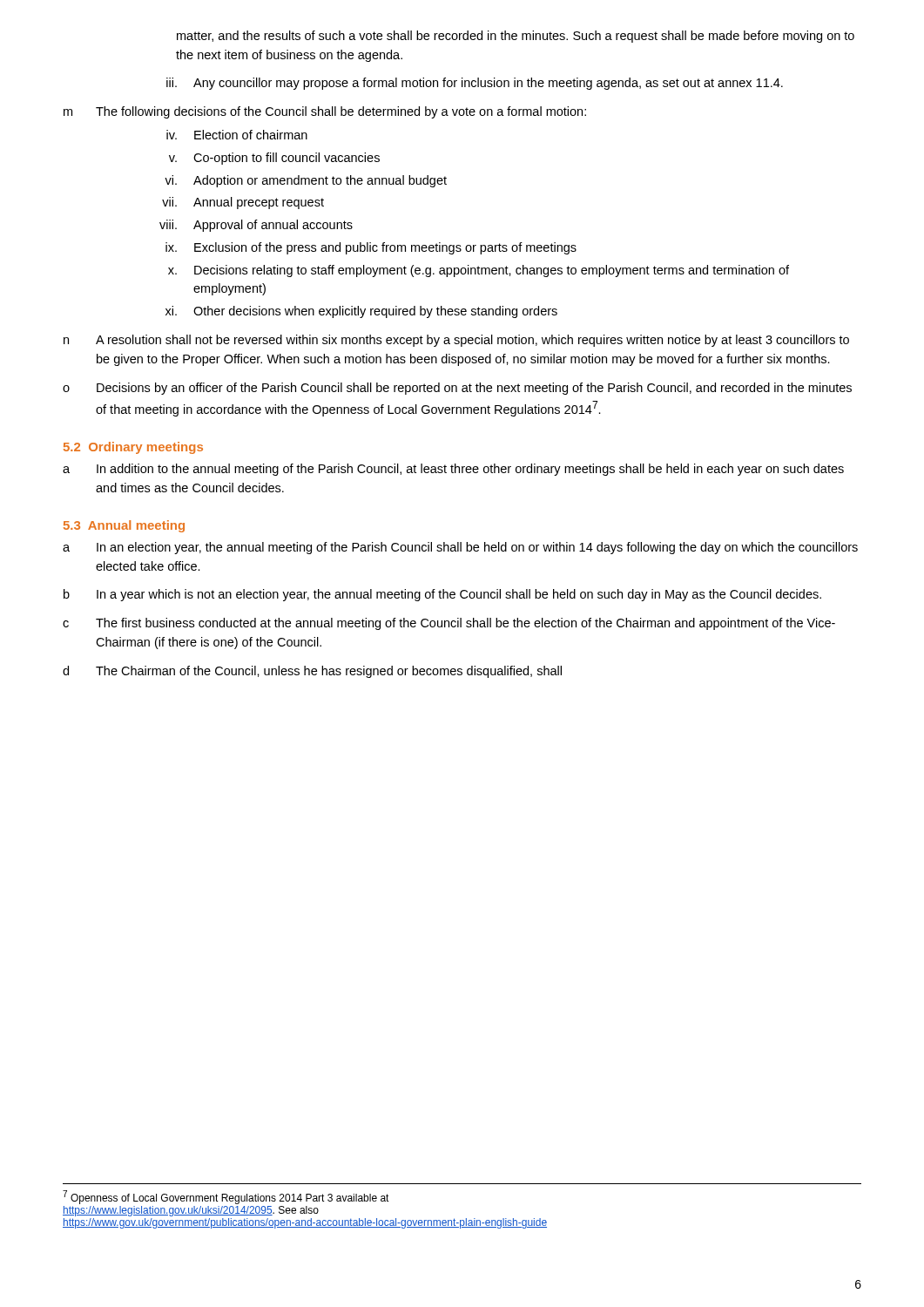The height and width of the screenshot is (1307, 924).
Task: Select the list item that says "v. Co-option to fill council vacancies"
Action: [x=274, y=159]
